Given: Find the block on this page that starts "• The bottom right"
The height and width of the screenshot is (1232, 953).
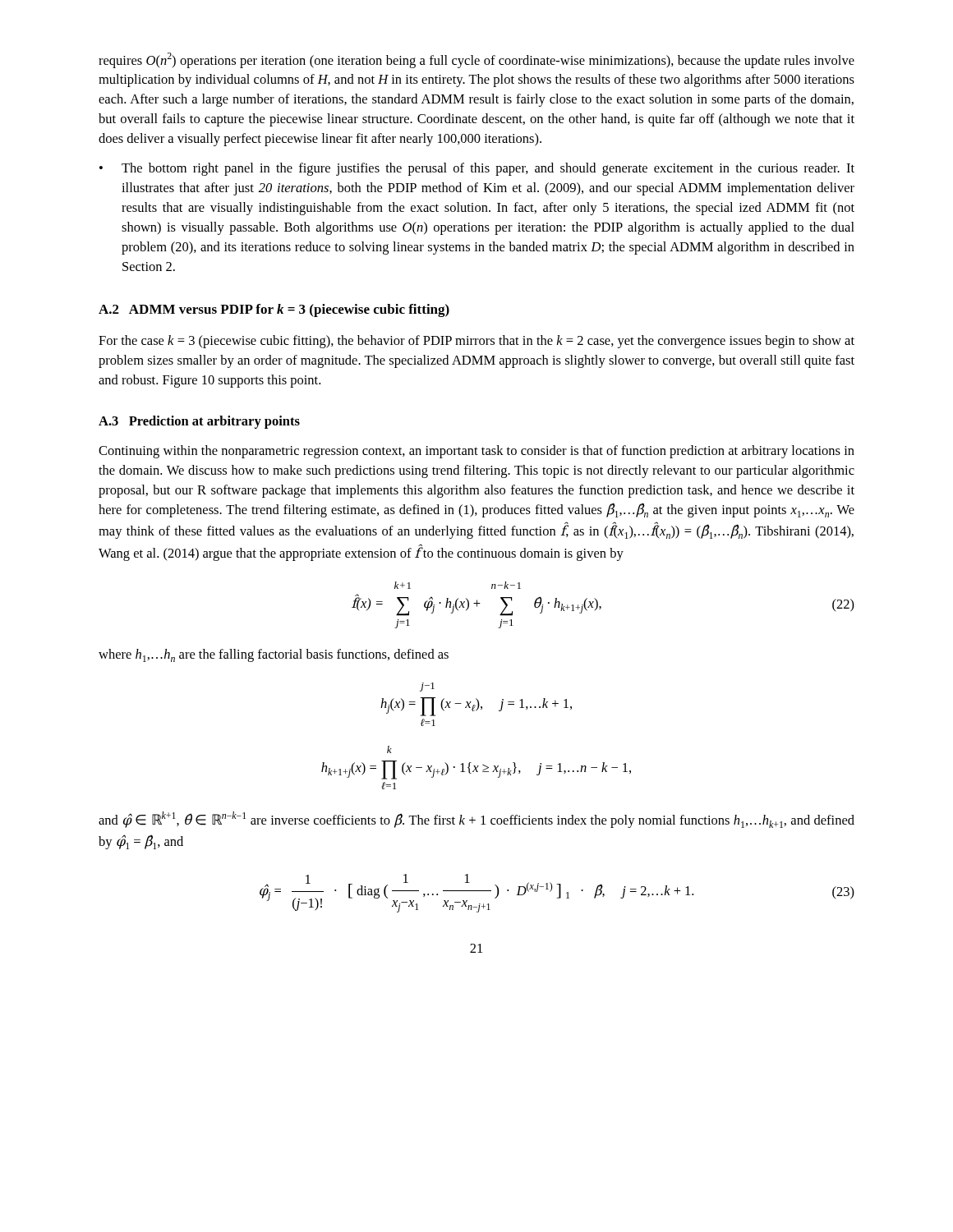Looking at the screenshot, I should tap(476, 218).
